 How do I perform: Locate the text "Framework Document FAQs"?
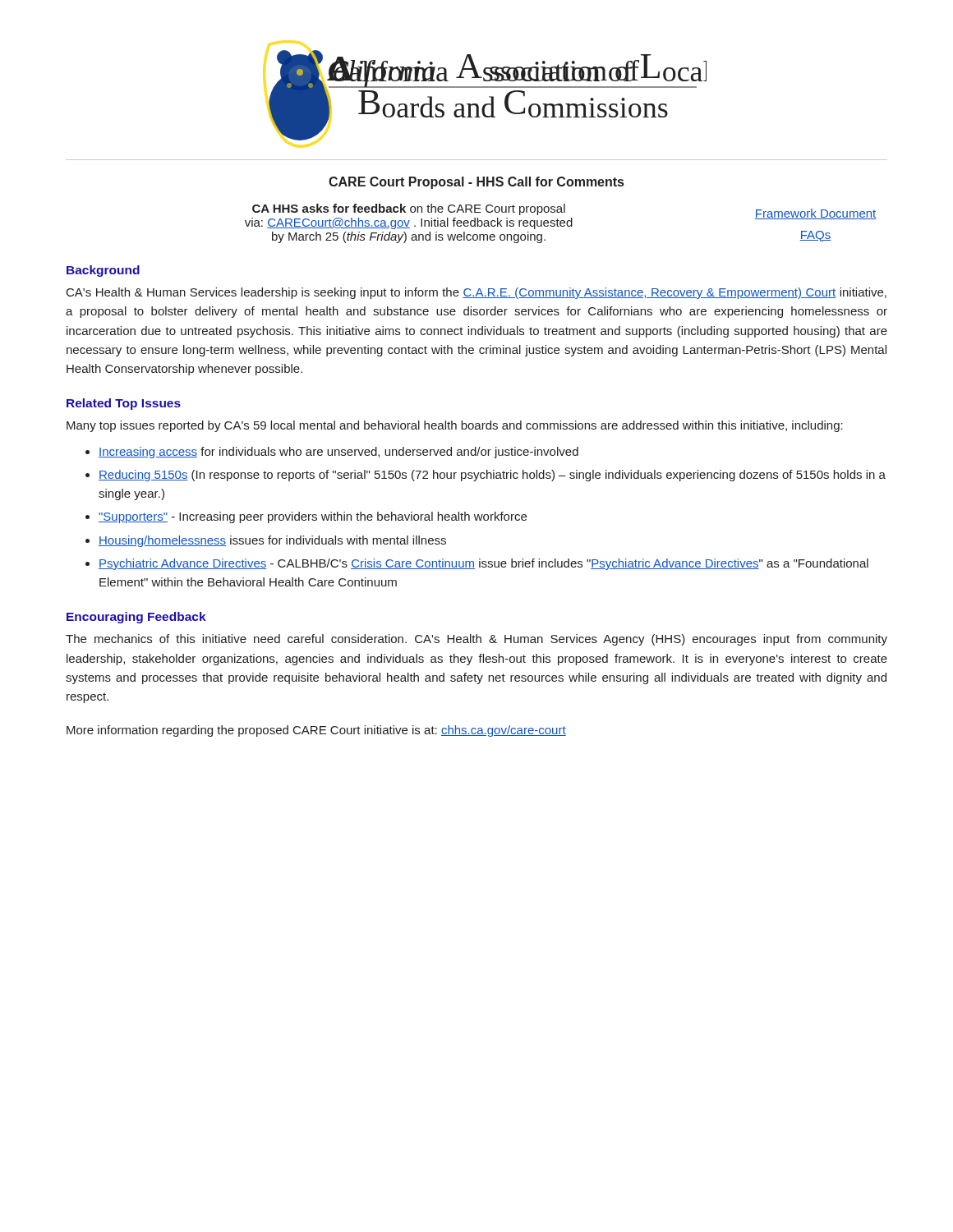coord(815,224)
